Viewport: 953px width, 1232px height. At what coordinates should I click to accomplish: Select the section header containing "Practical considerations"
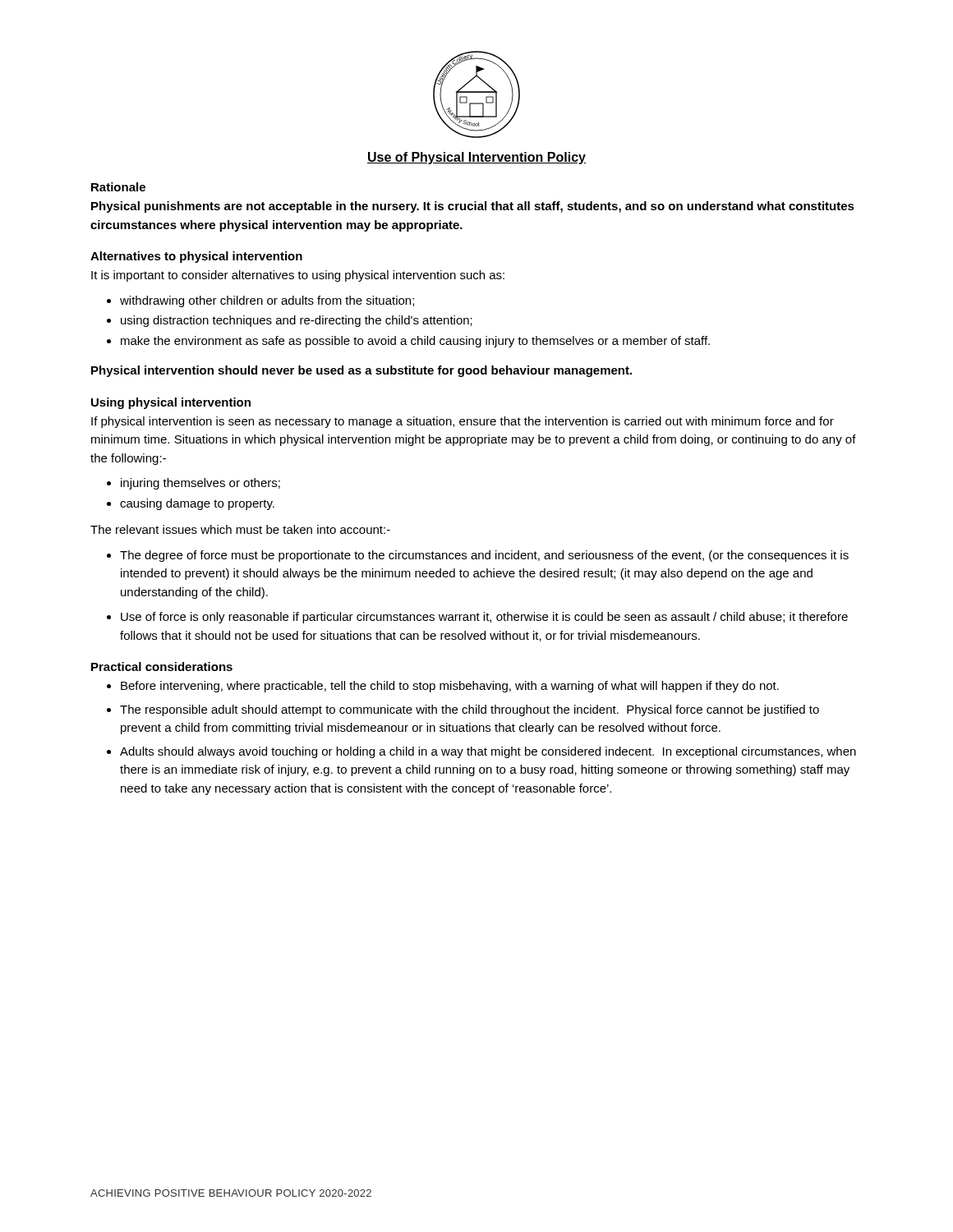(162, 667)
